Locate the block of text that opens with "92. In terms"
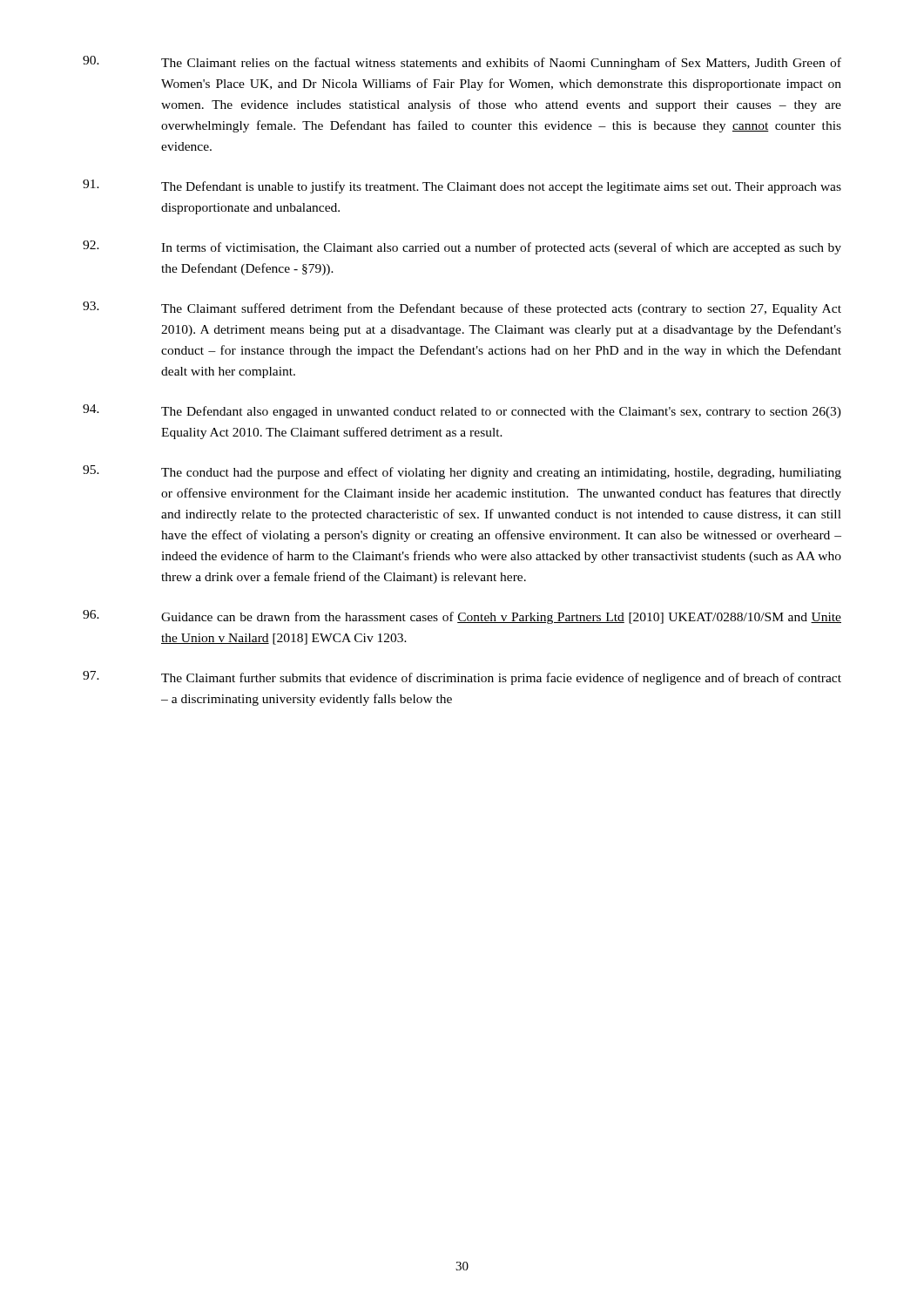This screenshot has width=924, height=1307. (x=462, y=258)
